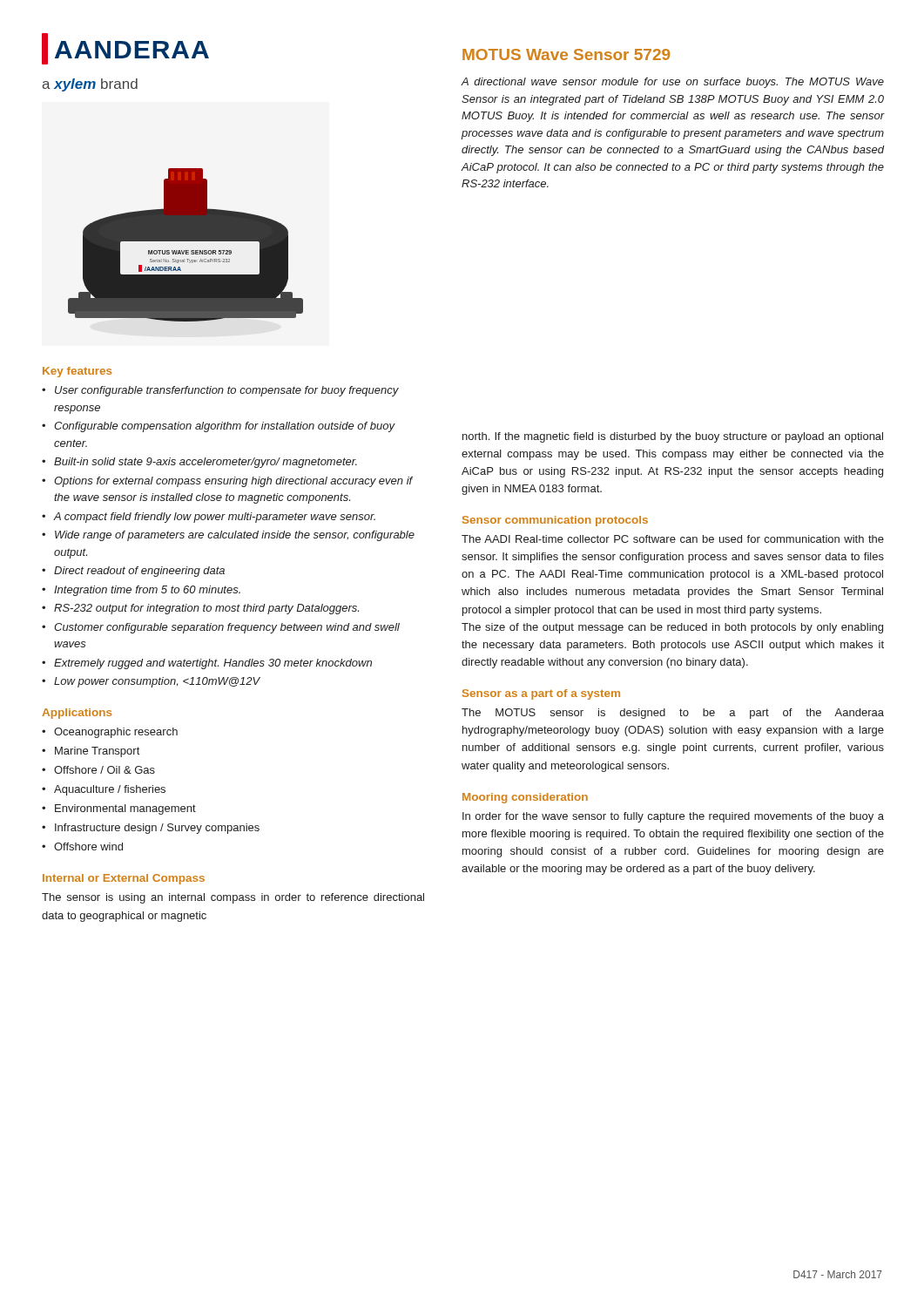924x1307 pixels.
Task: Click on the list item containing "Wide range of parameters are"
Action: click(x=234, y=543)
